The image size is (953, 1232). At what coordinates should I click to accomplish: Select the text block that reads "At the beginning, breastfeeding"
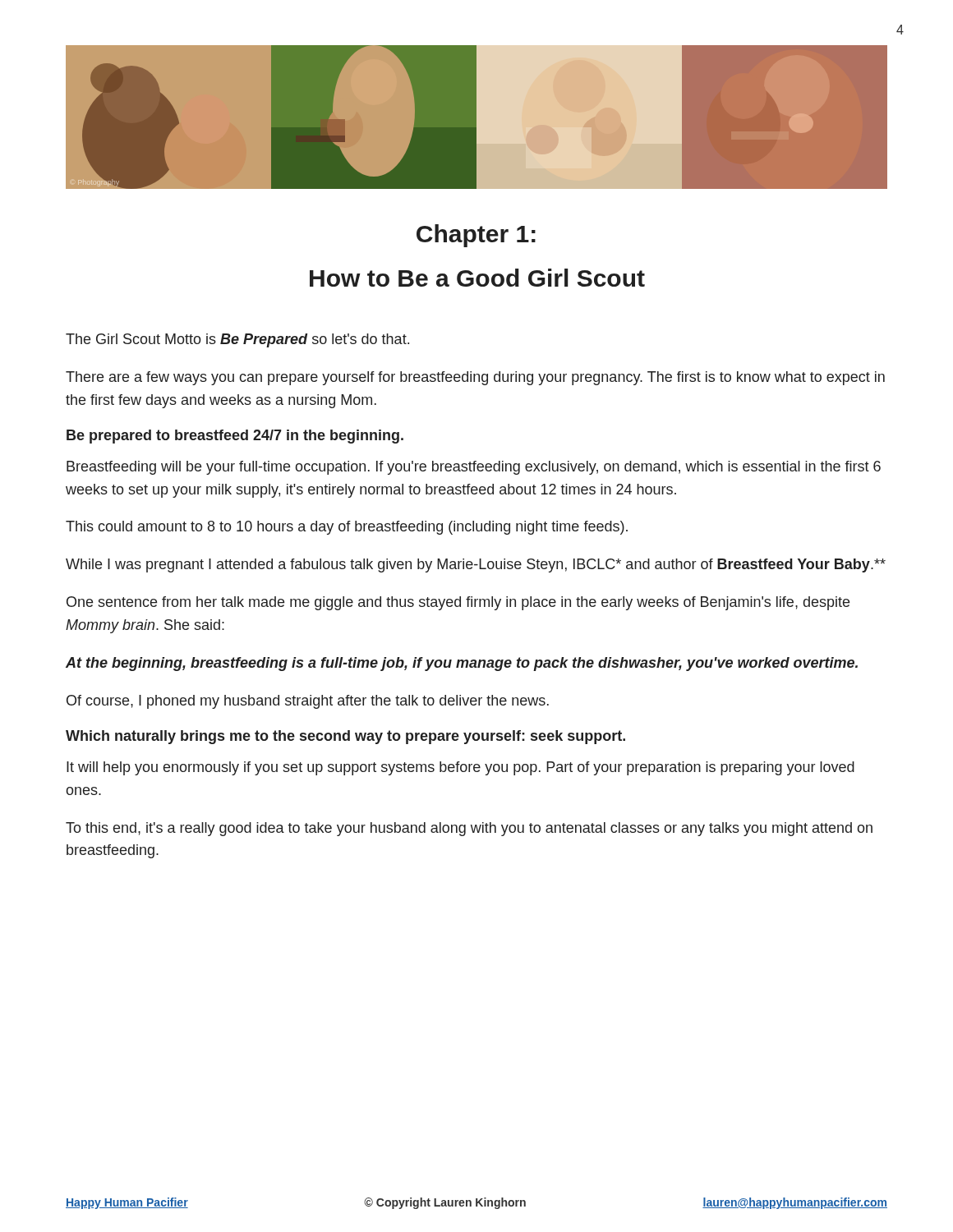462,663
